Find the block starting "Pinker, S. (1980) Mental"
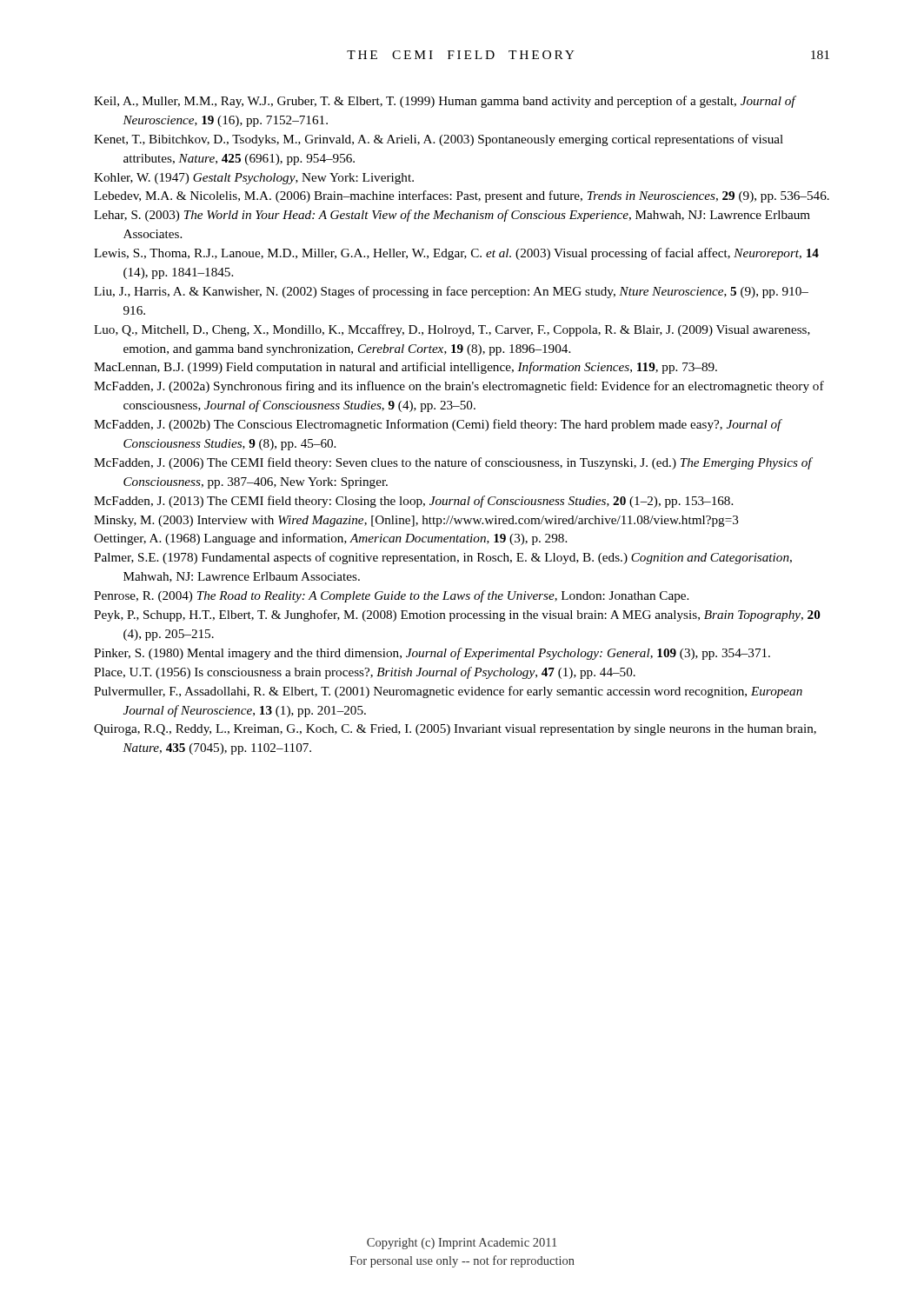Screen dimensions: 1304x924 coord(432,652)
